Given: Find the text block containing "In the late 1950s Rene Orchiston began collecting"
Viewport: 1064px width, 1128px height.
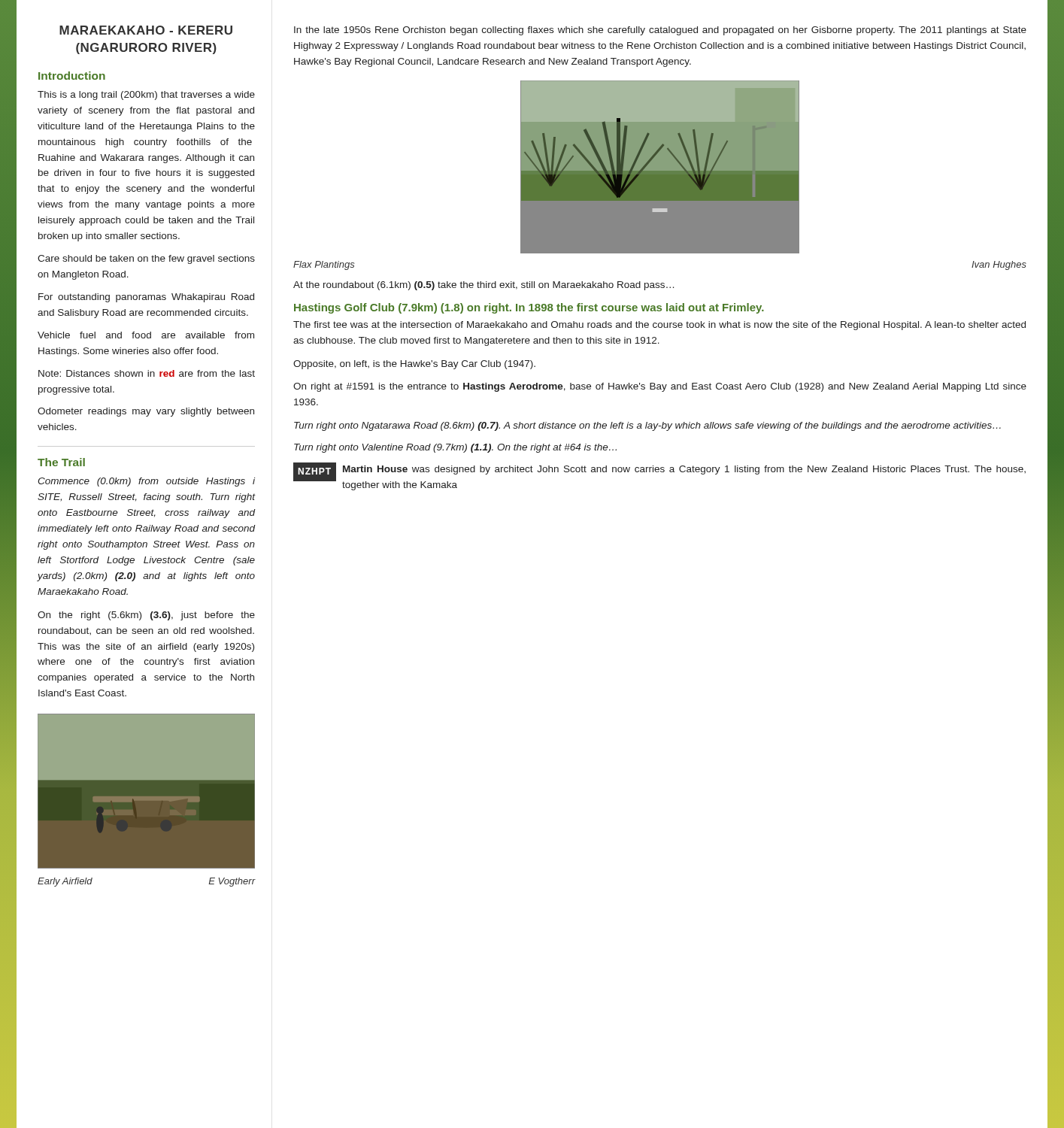Looking at the screenshot, I should (660, 45).
